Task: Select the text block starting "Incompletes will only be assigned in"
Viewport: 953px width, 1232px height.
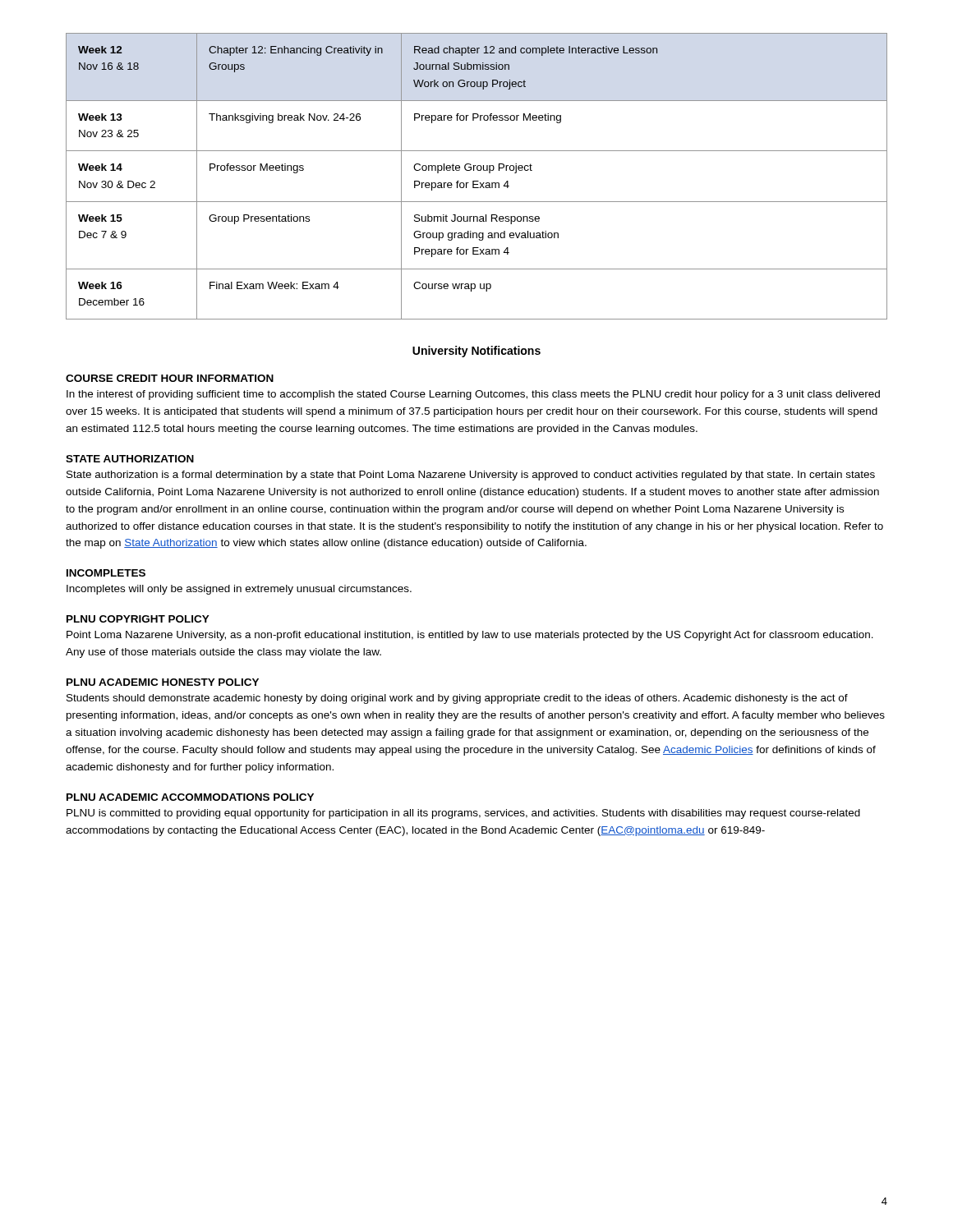Action: (x=239, y=589)
